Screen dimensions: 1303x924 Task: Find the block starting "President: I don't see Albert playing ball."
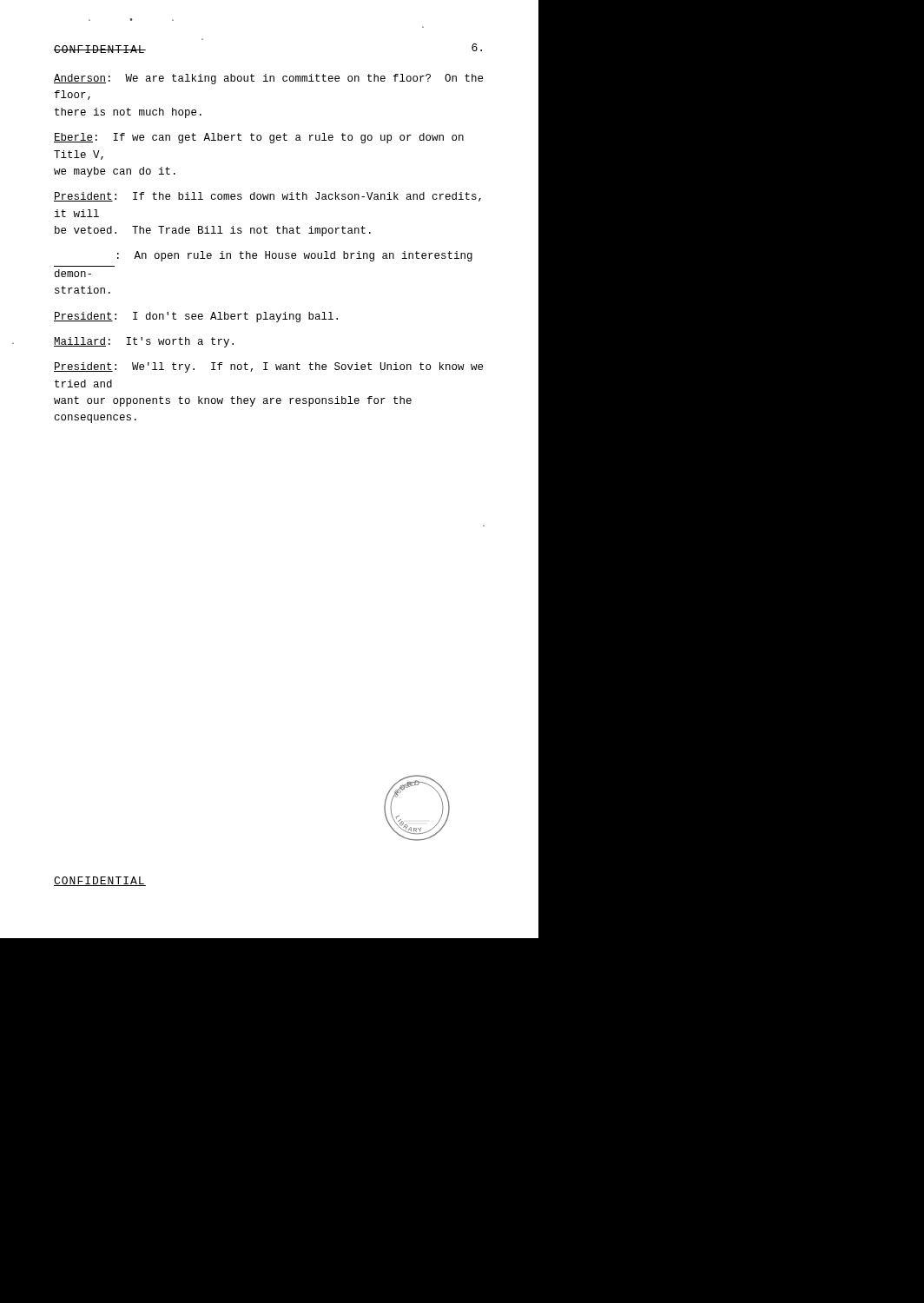[197, 317]
